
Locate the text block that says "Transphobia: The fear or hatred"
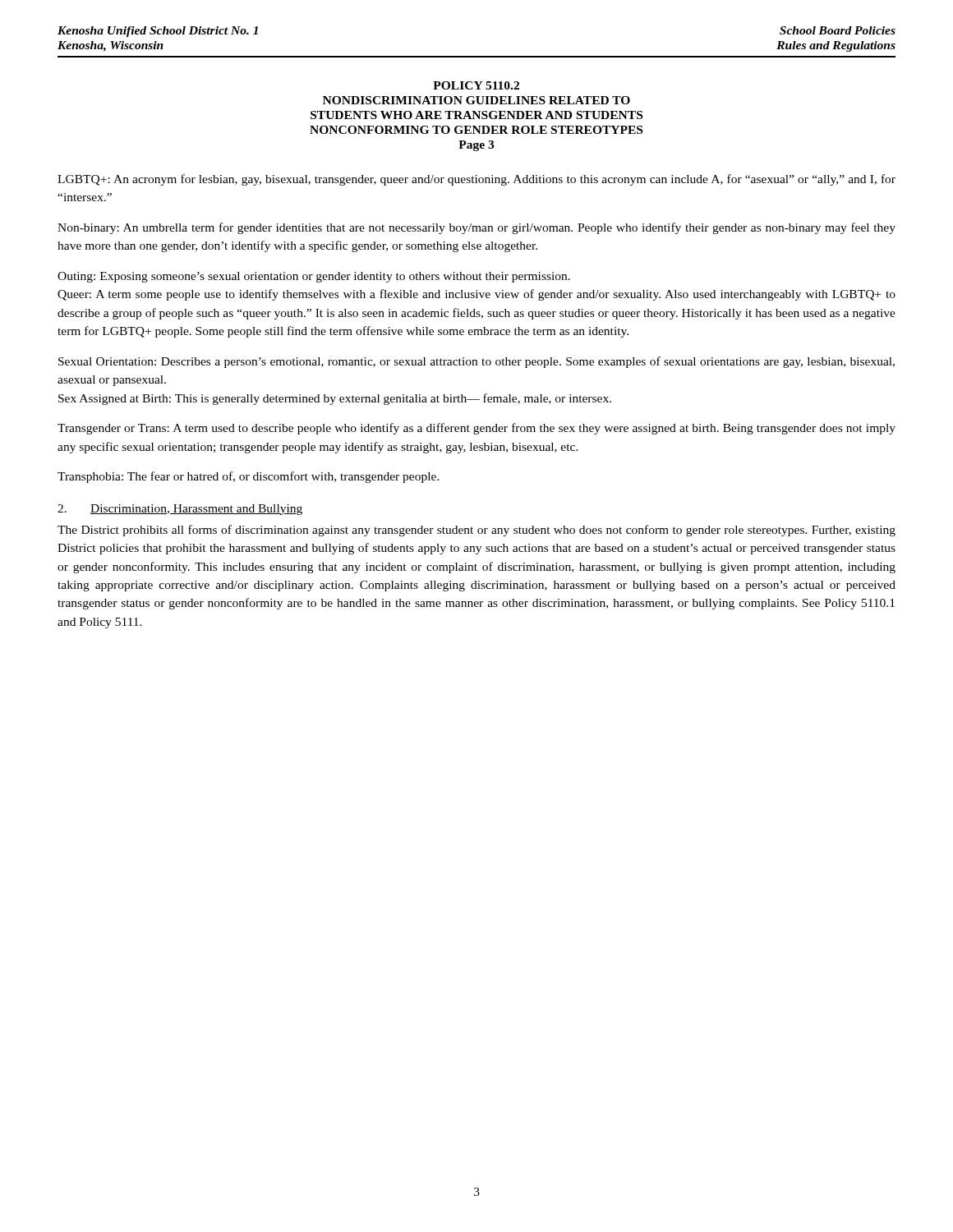[249, 476]
